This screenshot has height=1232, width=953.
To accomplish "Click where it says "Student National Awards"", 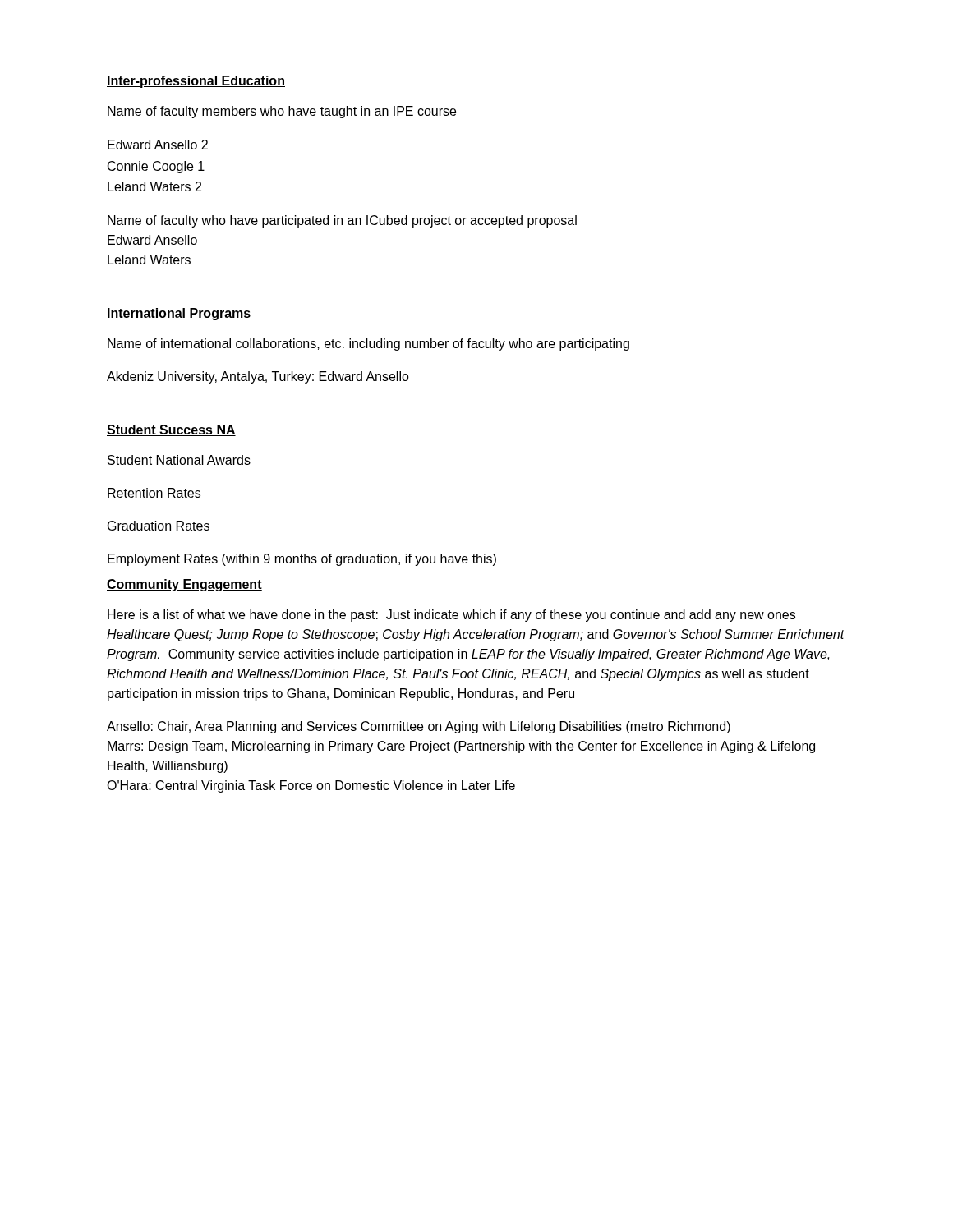I will [x=179, y=460].
